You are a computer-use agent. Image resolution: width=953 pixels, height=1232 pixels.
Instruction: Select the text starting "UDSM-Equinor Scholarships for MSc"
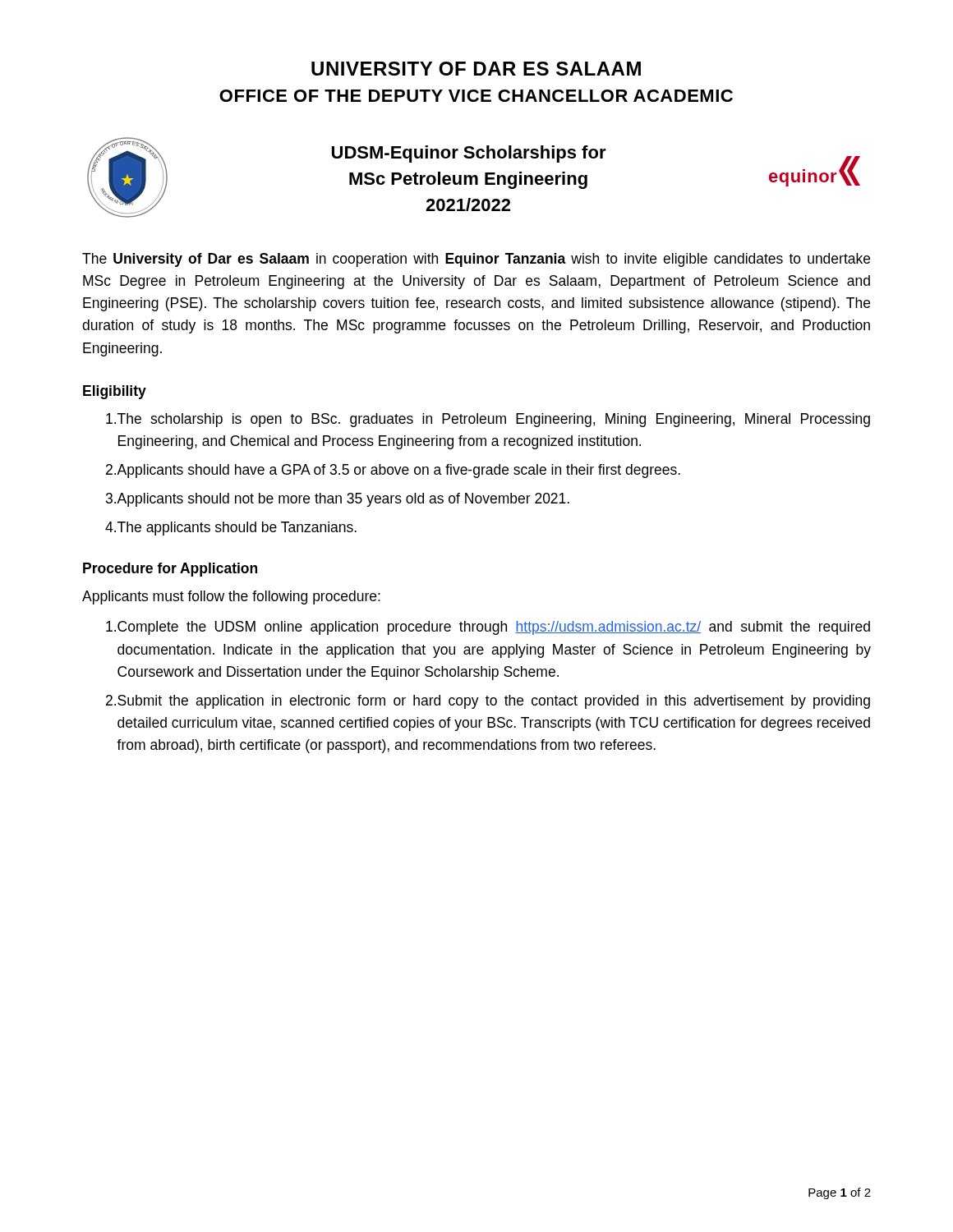coord(468,179)
